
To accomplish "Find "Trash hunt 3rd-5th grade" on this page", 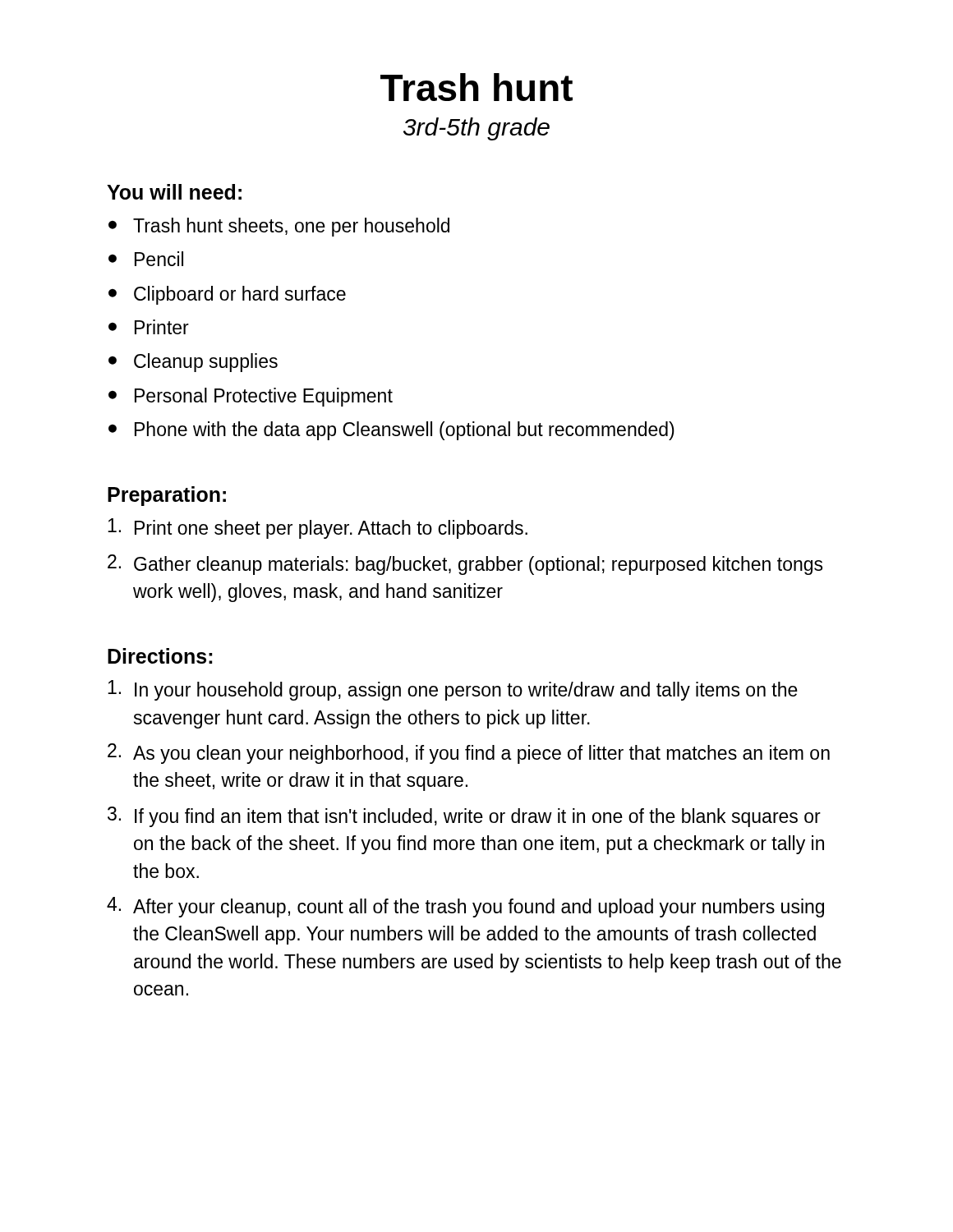I will 476,103.
